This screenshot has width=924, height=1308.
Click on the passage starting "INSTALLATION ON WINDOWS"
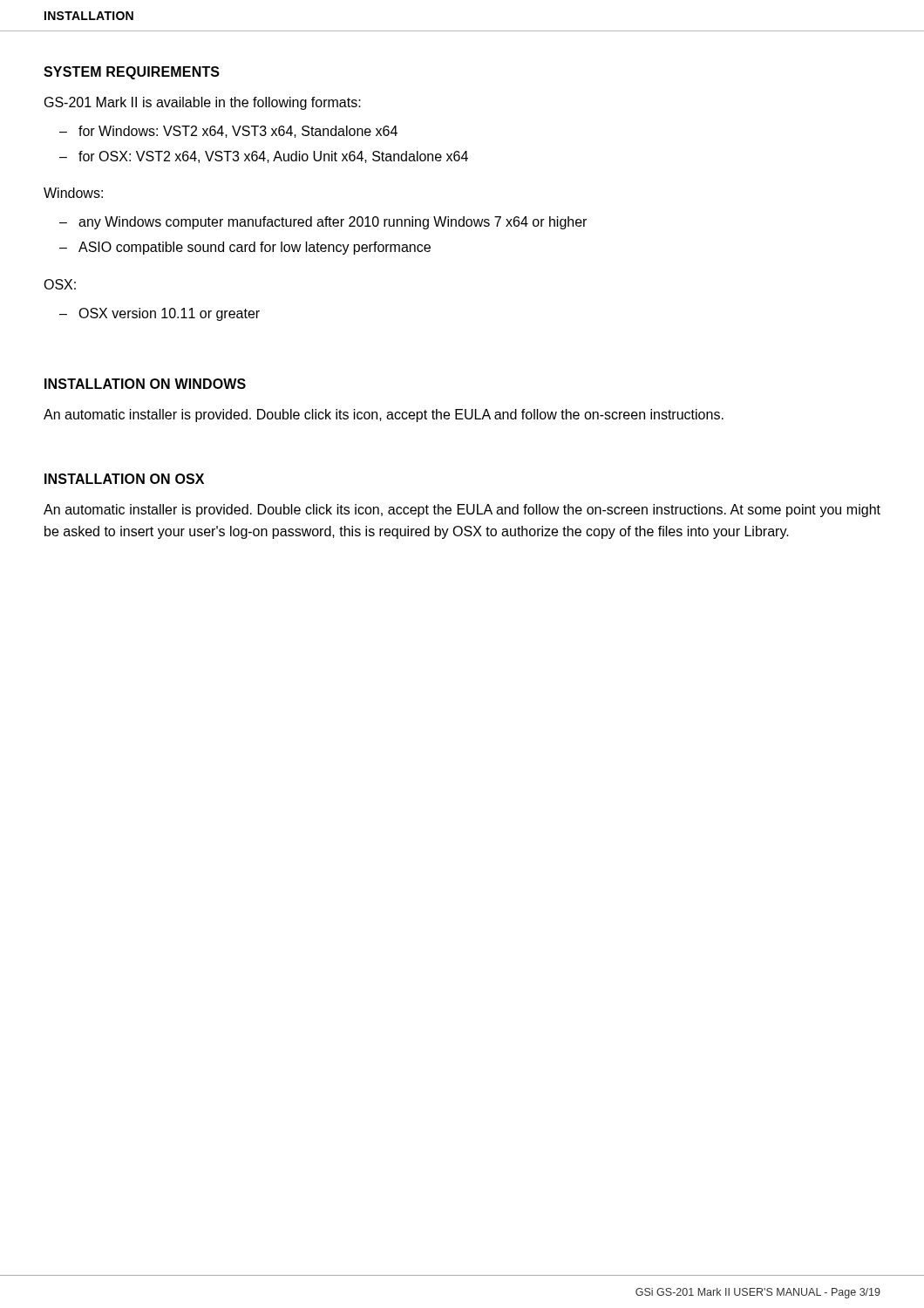point(145,384)
